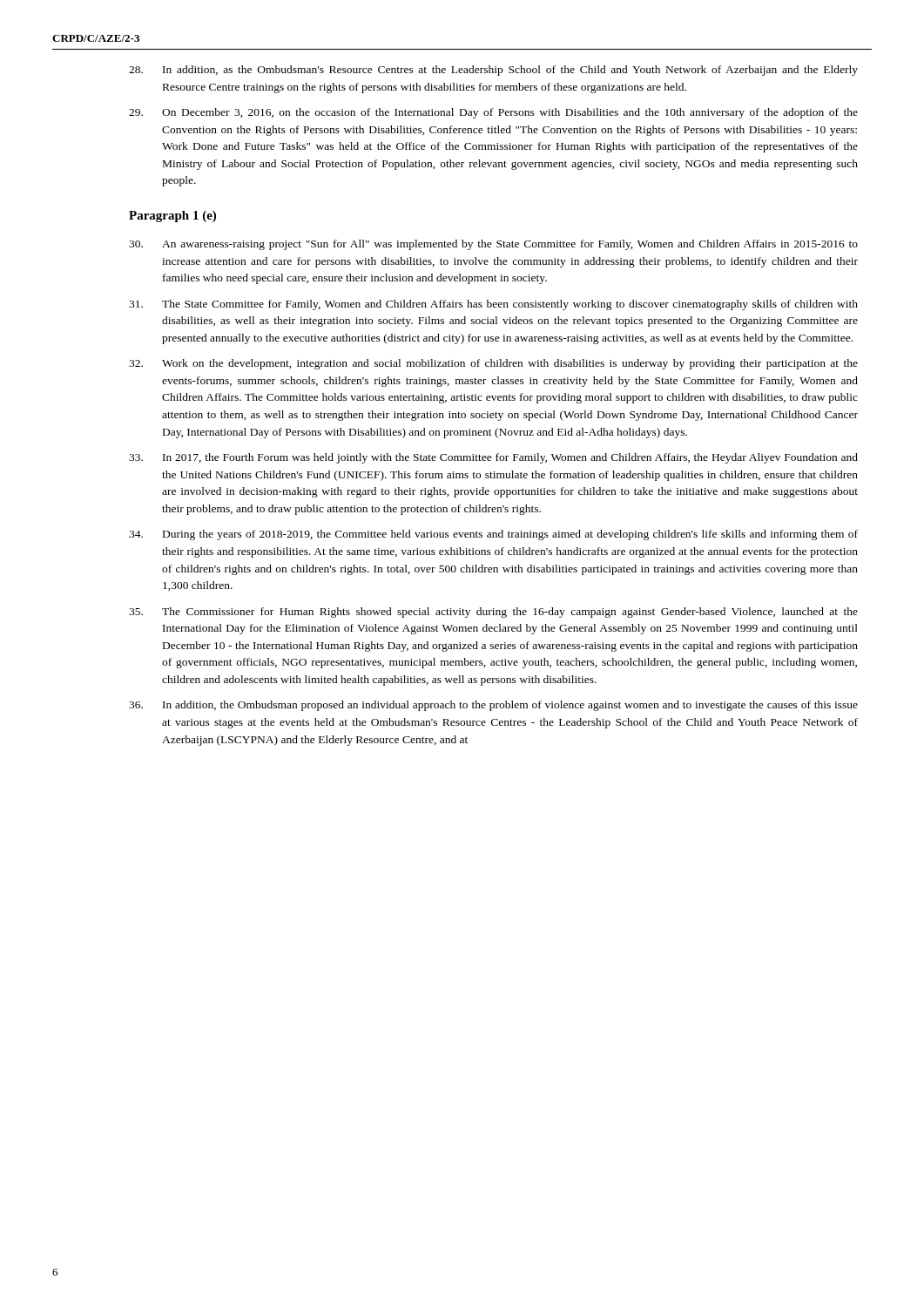This screenshot has width=924, height=1307.
Task: Where does it say "Paragraph 1 (e)"?
Action: point(173,215)
